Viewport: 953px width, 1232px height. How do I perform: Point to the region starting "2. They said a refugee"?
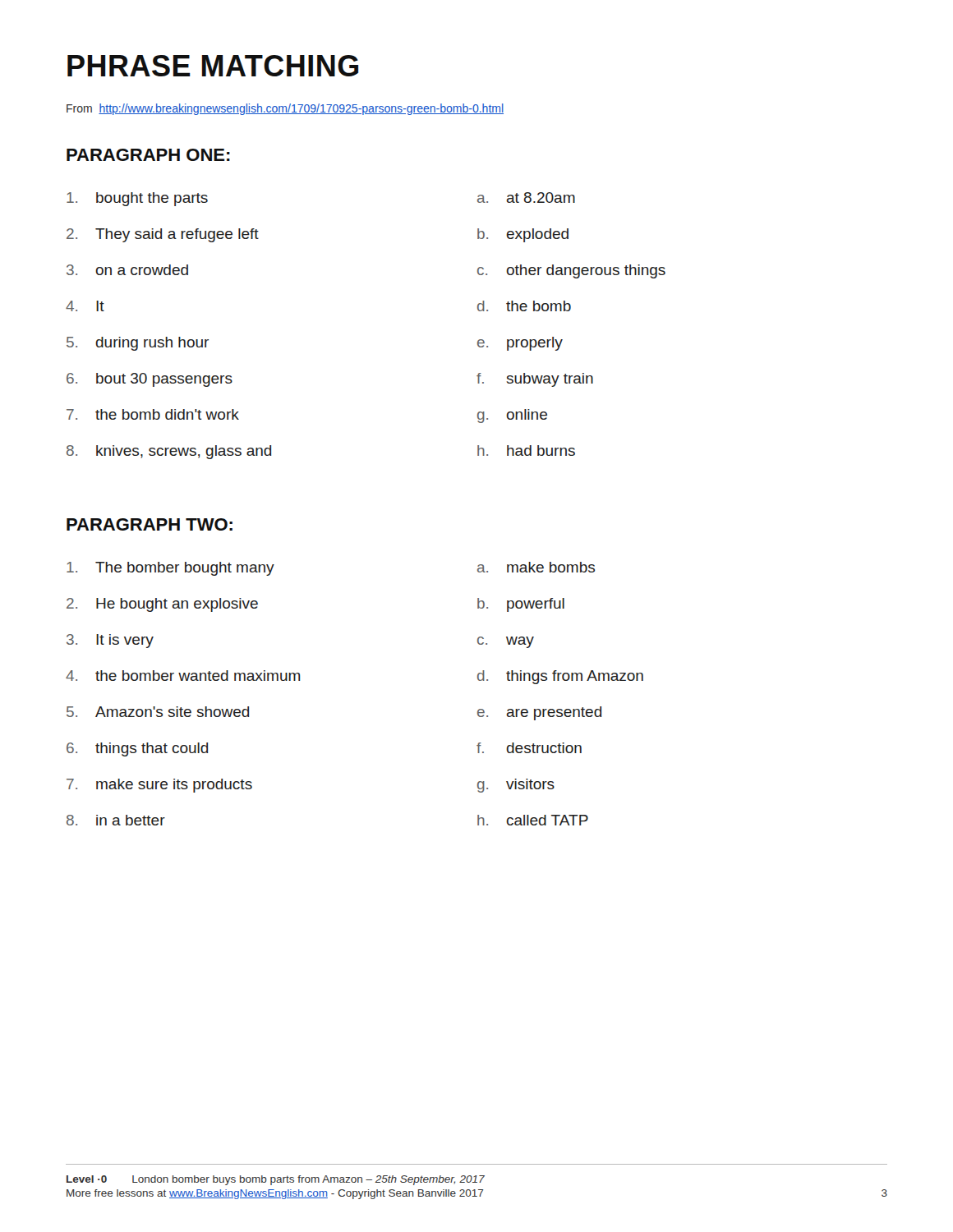click(x=163, y=235)
